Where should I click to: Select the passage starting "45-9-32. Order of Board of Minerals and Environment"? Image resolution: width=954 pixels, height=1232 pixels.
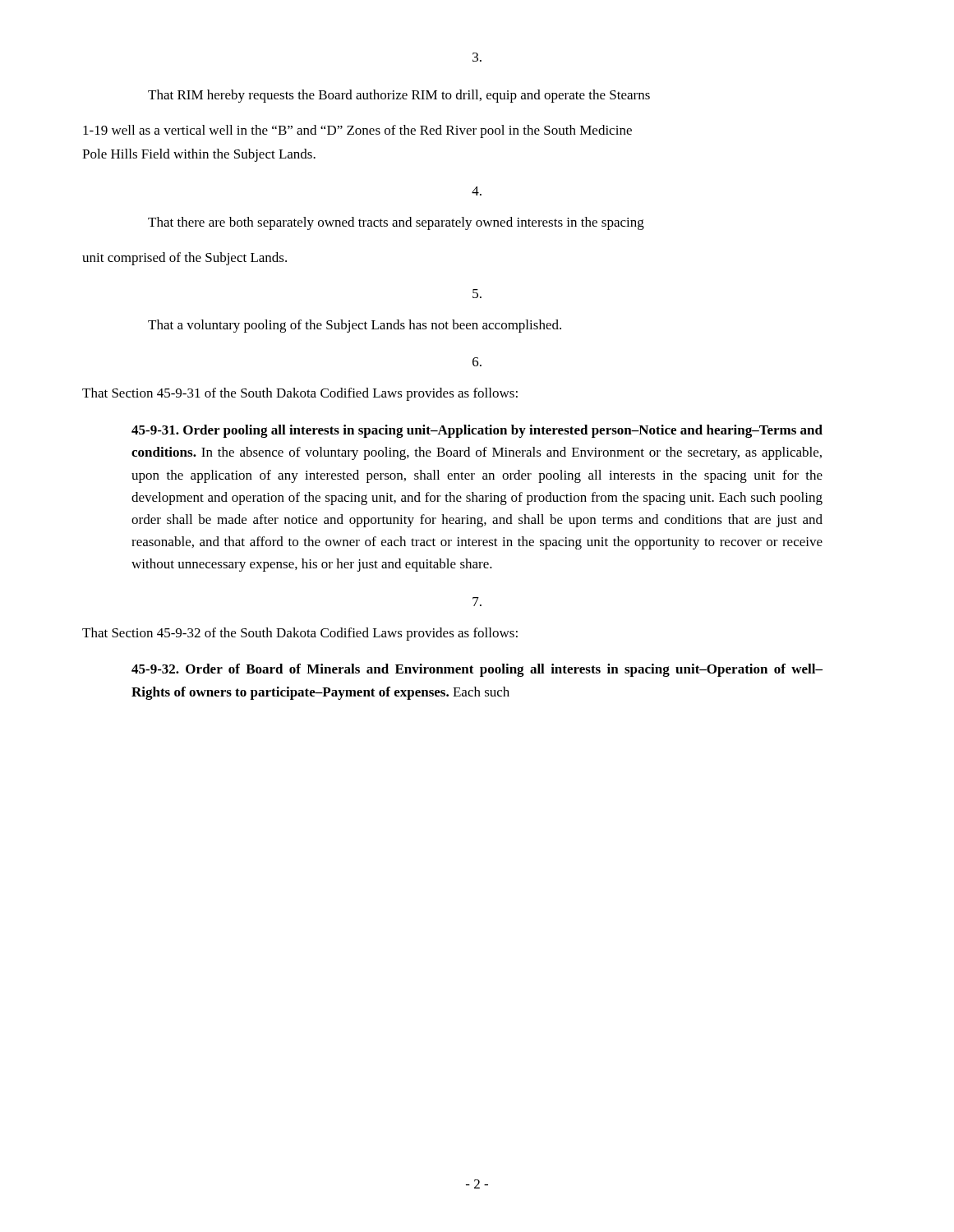477,681
